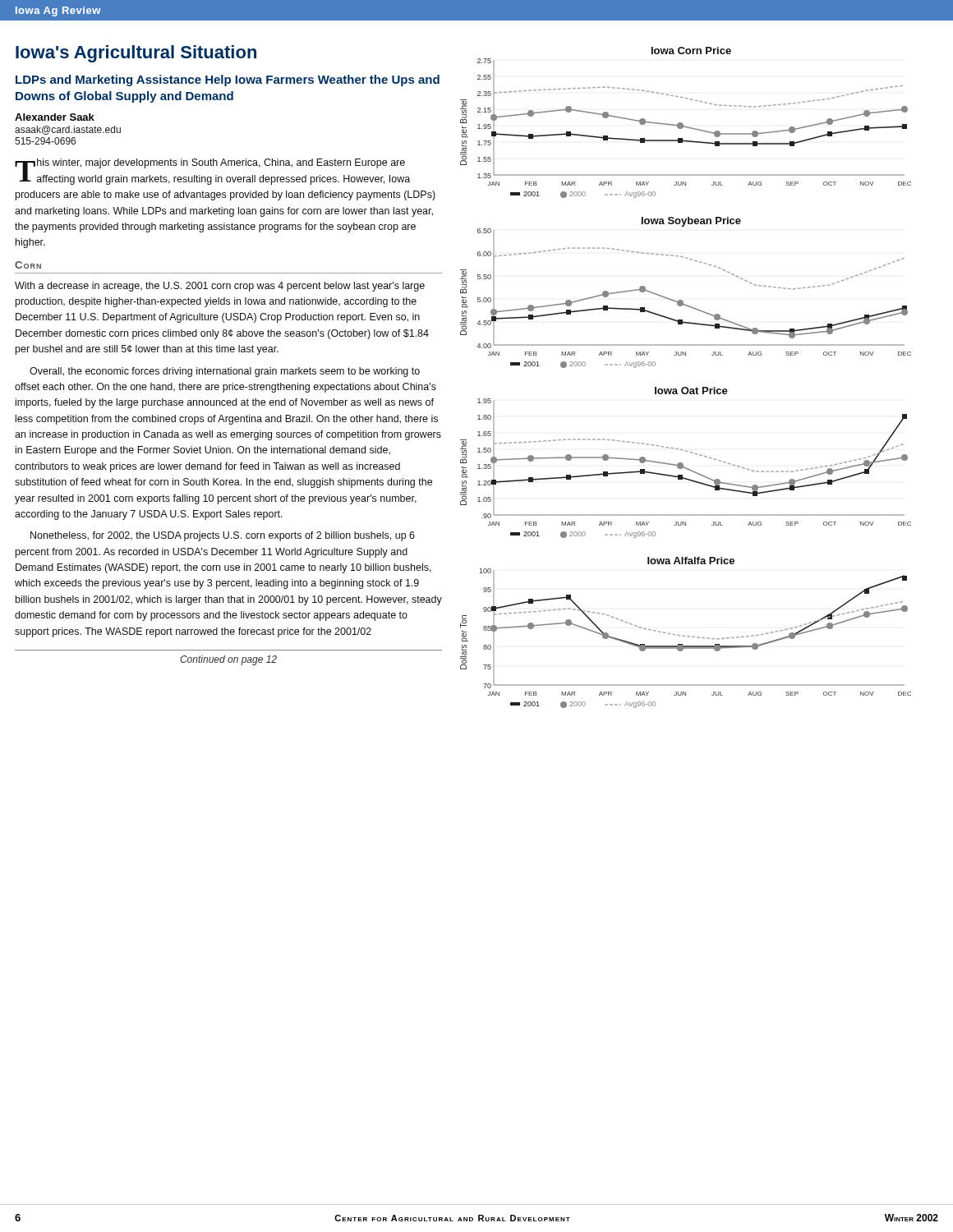Locate the block starting "Alexander Saak asaak@card.iastate.edu 515-294-0696"
This screenshot has width=953, height=1232.
point(55,117)
